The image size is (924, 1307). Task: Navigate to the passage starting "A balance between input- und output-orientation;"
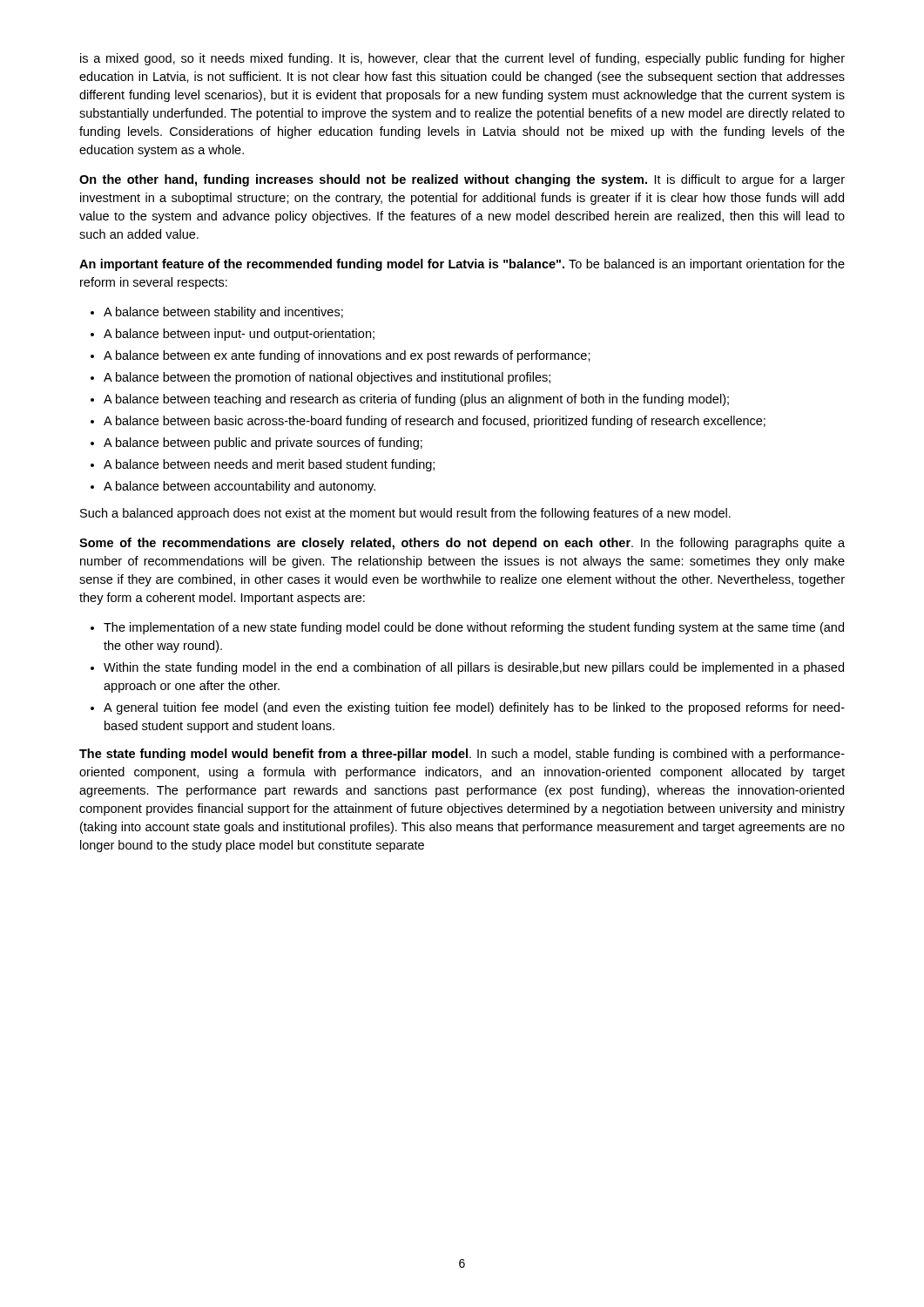pyautogui.click(x=240, y=334)
